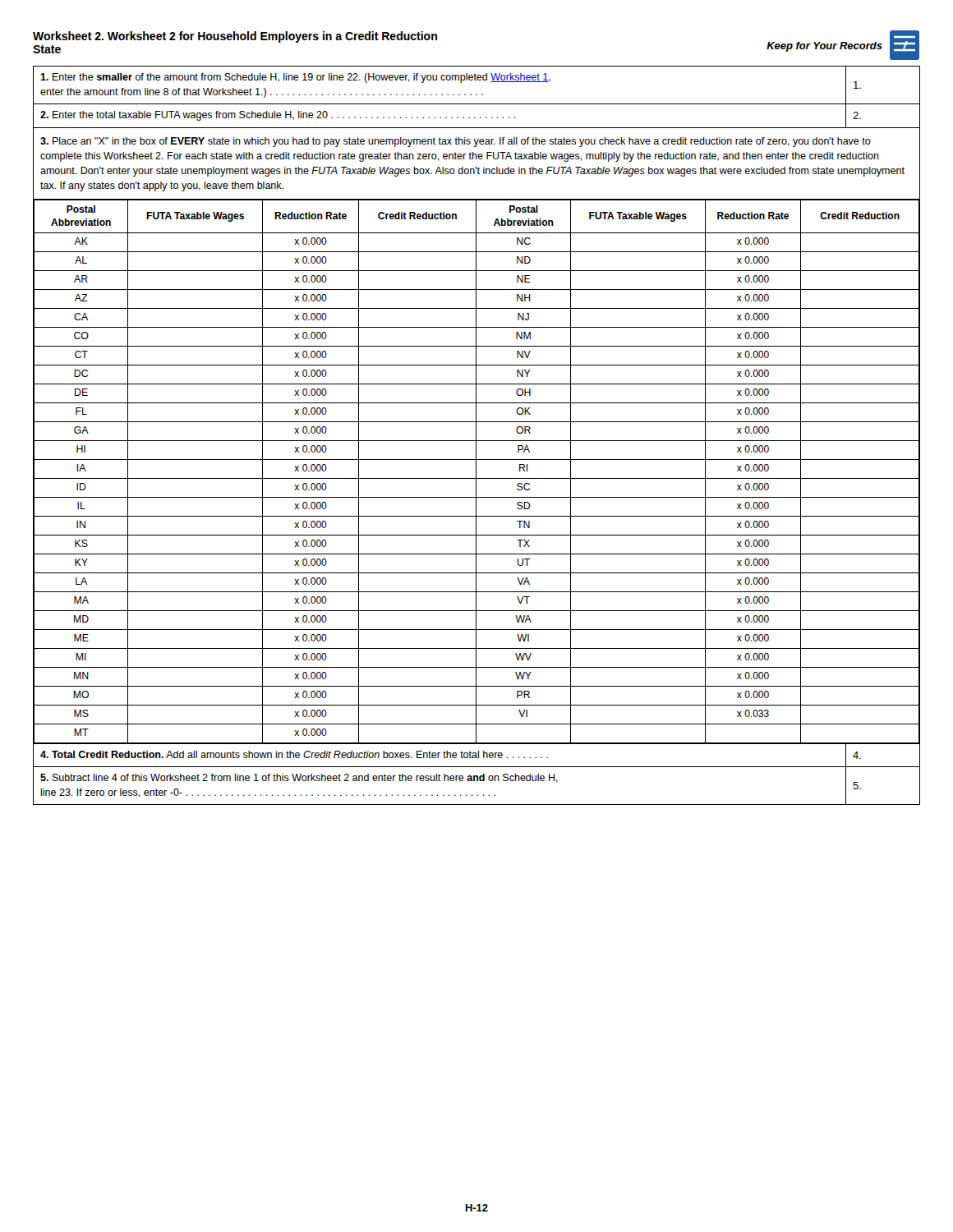953x1232 pixels.
Task: Select the text block starting "Total Credit Reduction. Add all amounts shown in"
Action: tap(294, 755)
